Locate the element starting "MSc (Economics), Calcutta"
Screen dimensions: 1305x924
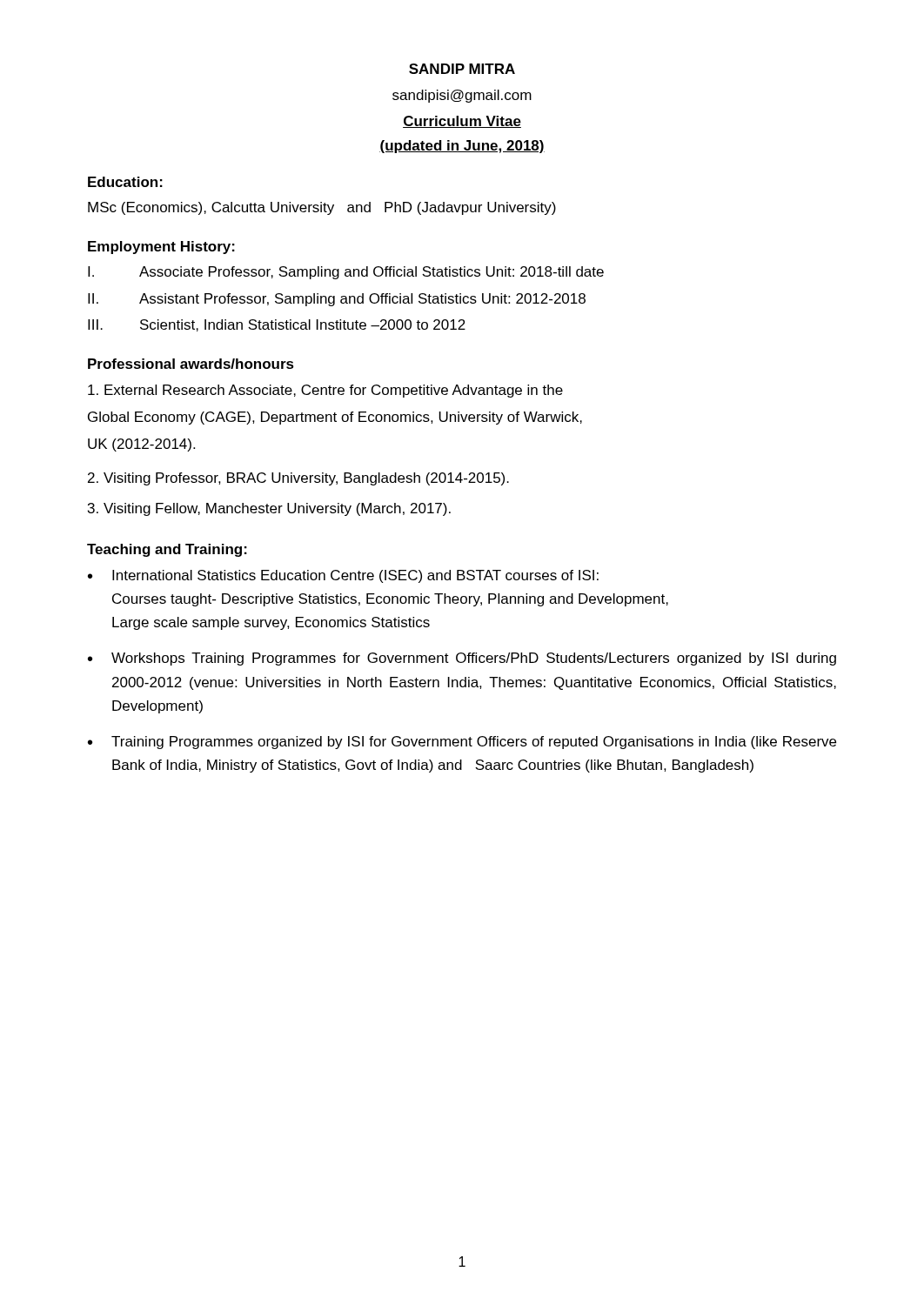322,207
